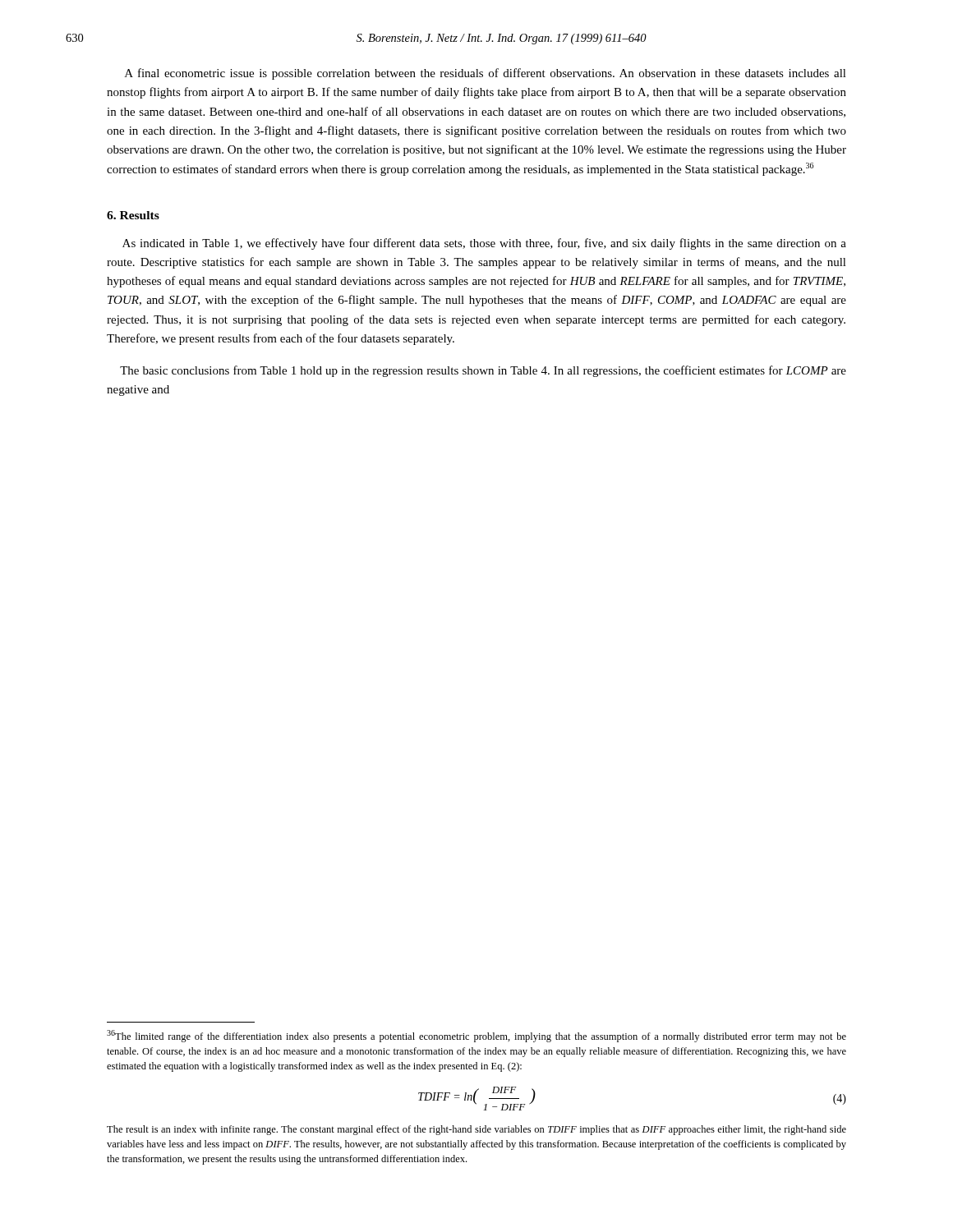953x1232 pixels.
Task: Locate the element starting "As indicated in Table"
Action: pyautogui.click(x=476, y=290)
